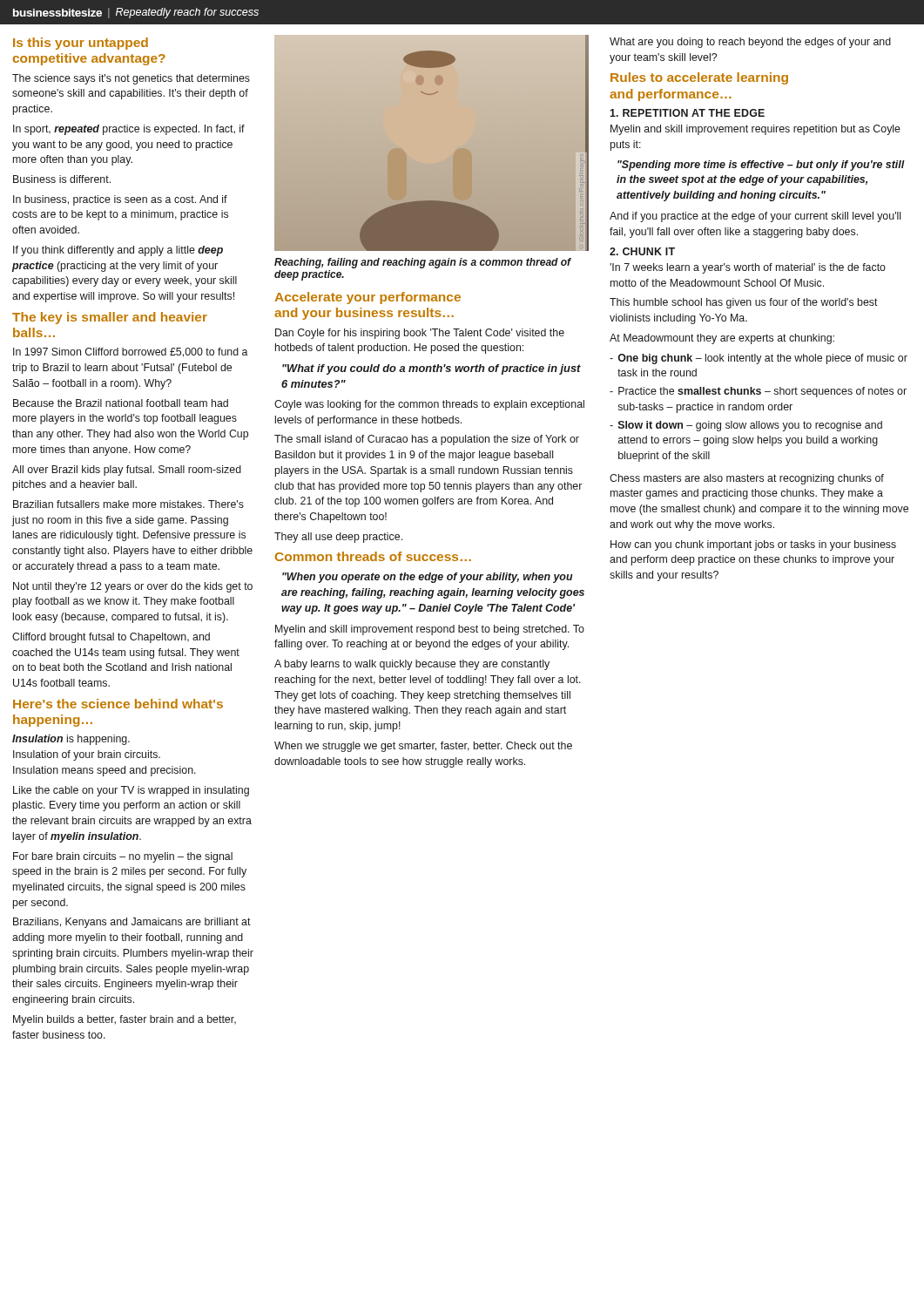Locate the region starting "Accelerate your performanceand your business results…"
The width and height of the screenshot is (924, 1307).
432,305
